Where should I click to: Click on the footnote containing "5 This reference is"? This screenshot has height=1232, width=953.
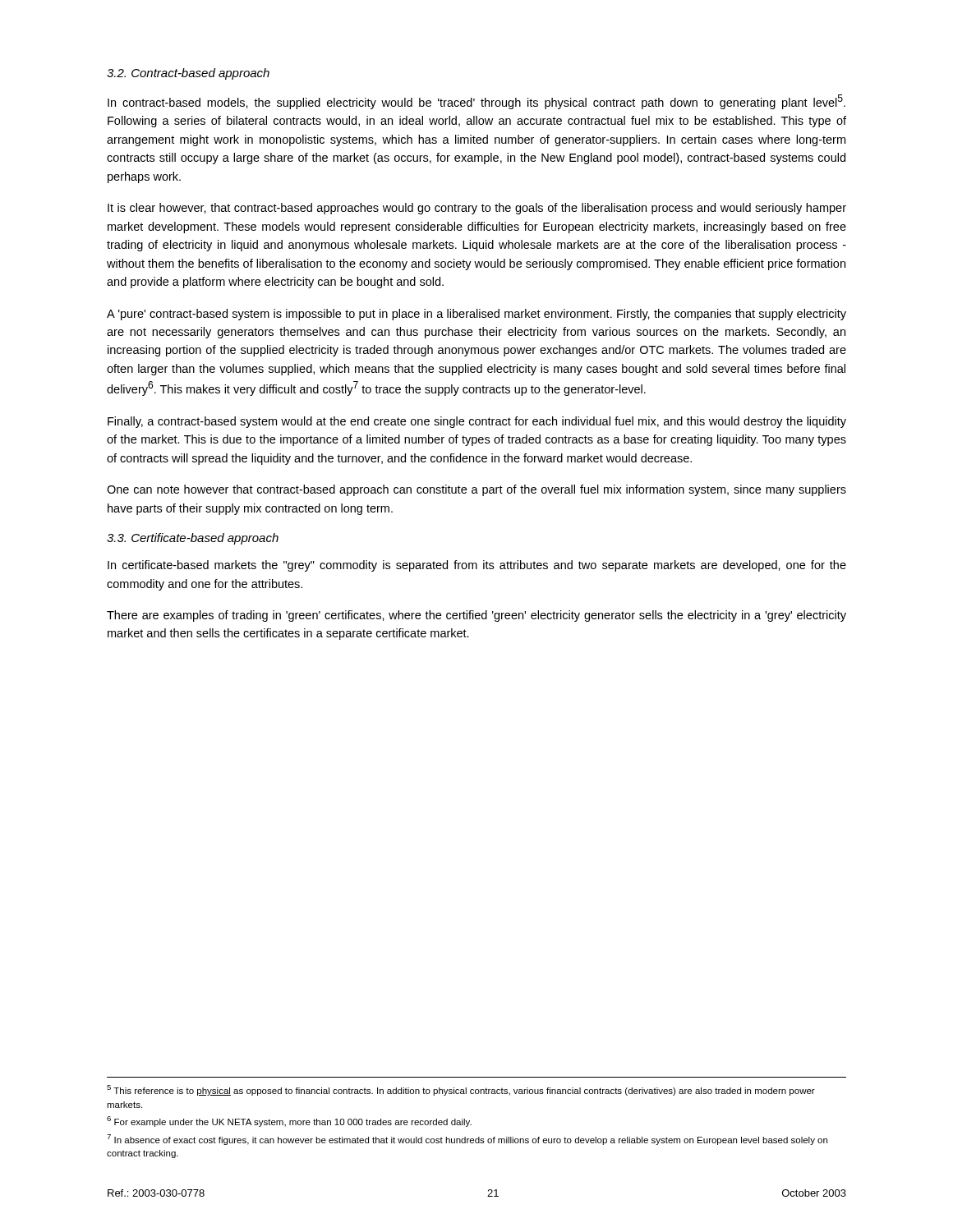[x=461, y=1096]
